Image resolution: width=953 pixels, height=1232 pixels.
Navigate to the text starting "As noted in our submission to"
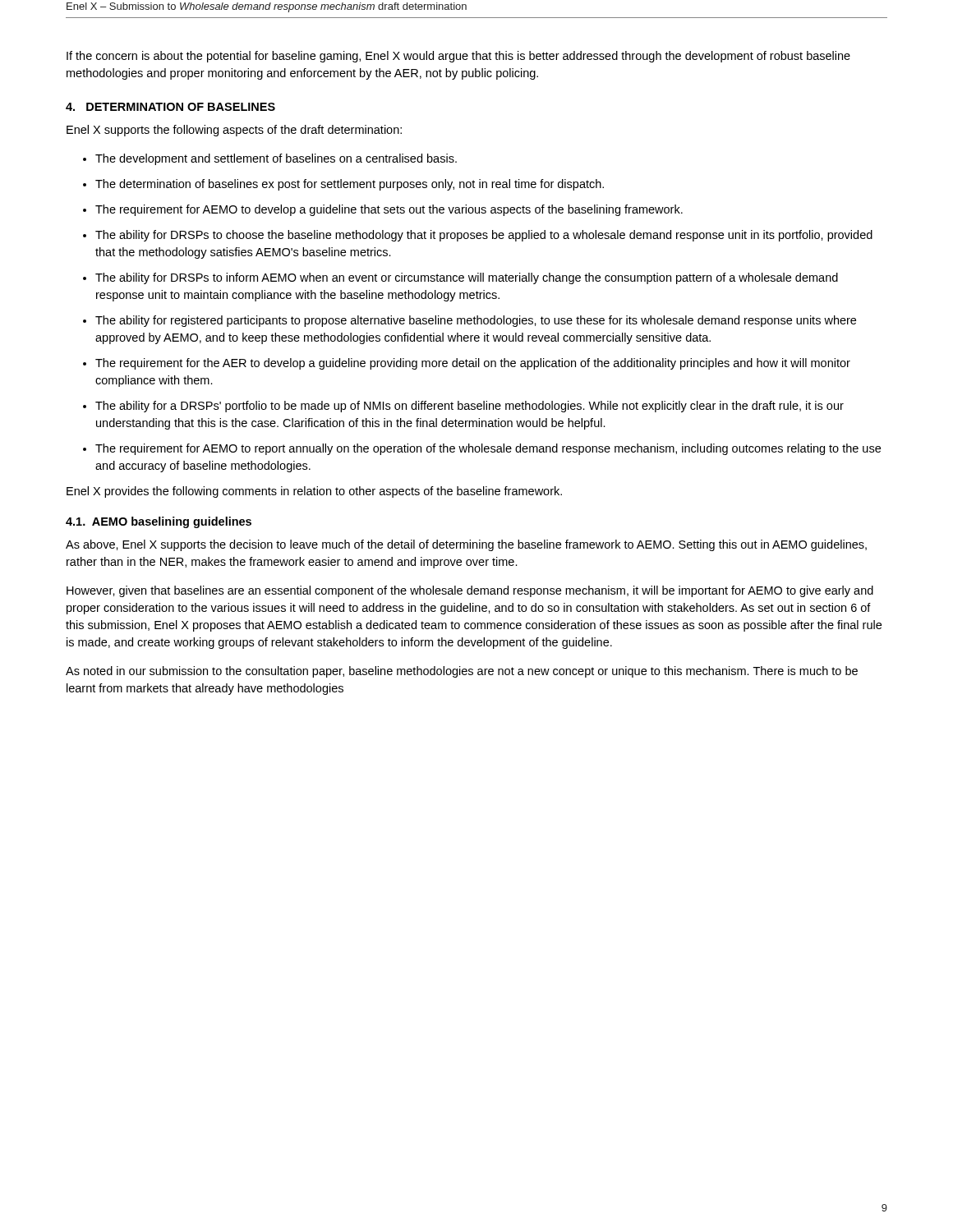tap(476, 680)
